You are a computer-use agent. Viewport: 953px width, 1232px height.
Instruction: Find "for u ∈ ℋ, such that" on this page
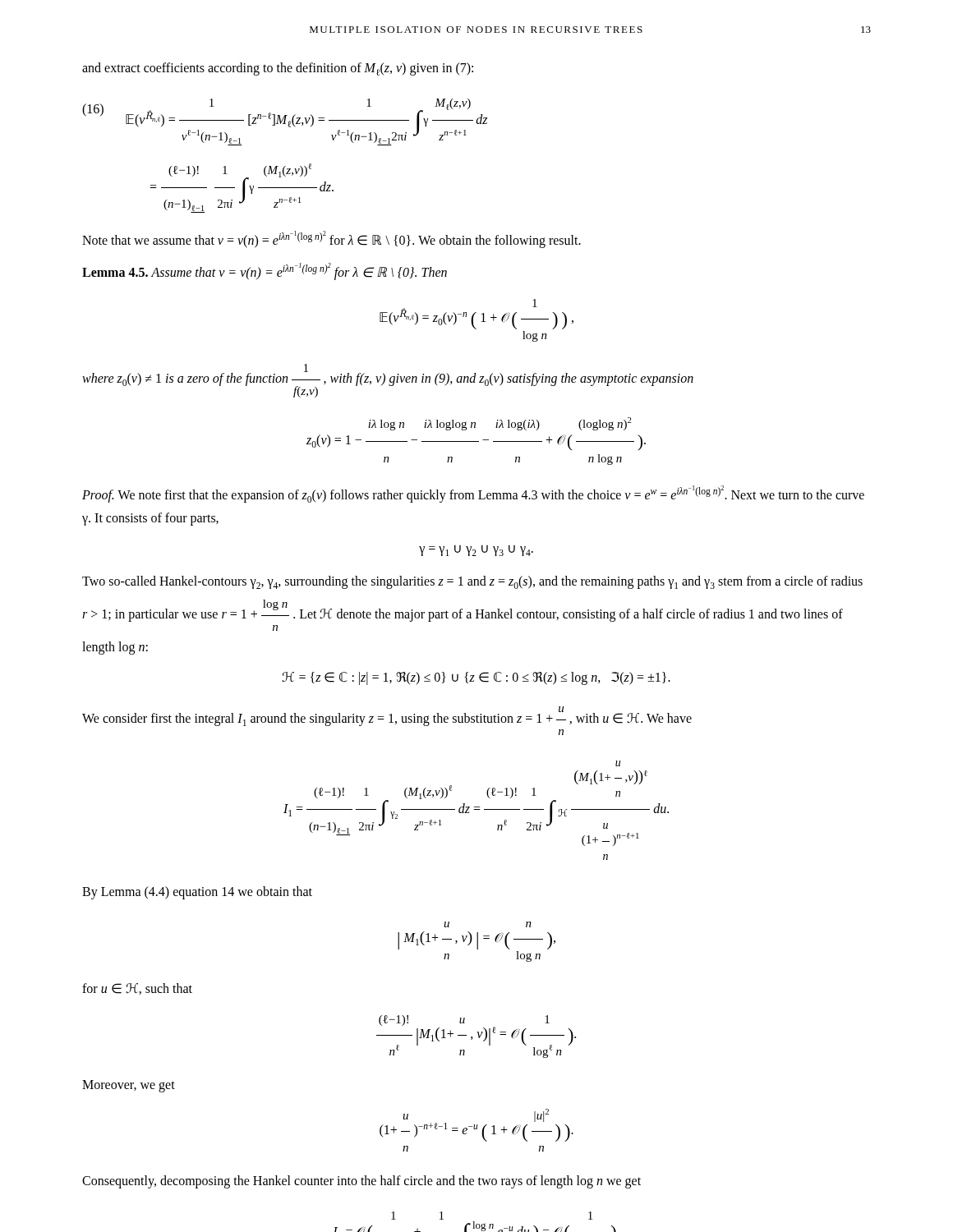(137, 988)
